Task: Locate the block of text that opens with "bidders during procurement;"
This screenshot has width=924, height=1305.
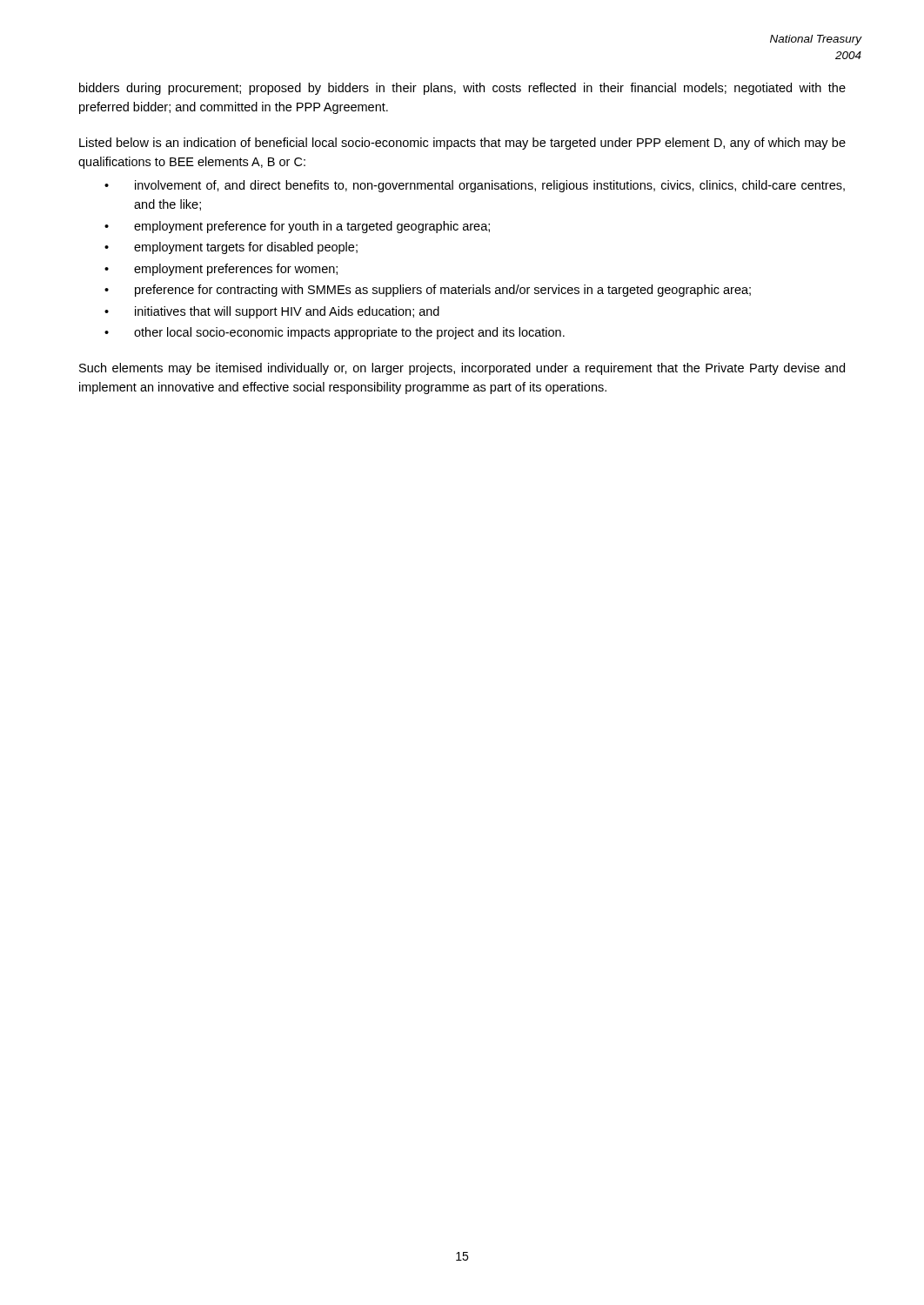Action: 462,98
